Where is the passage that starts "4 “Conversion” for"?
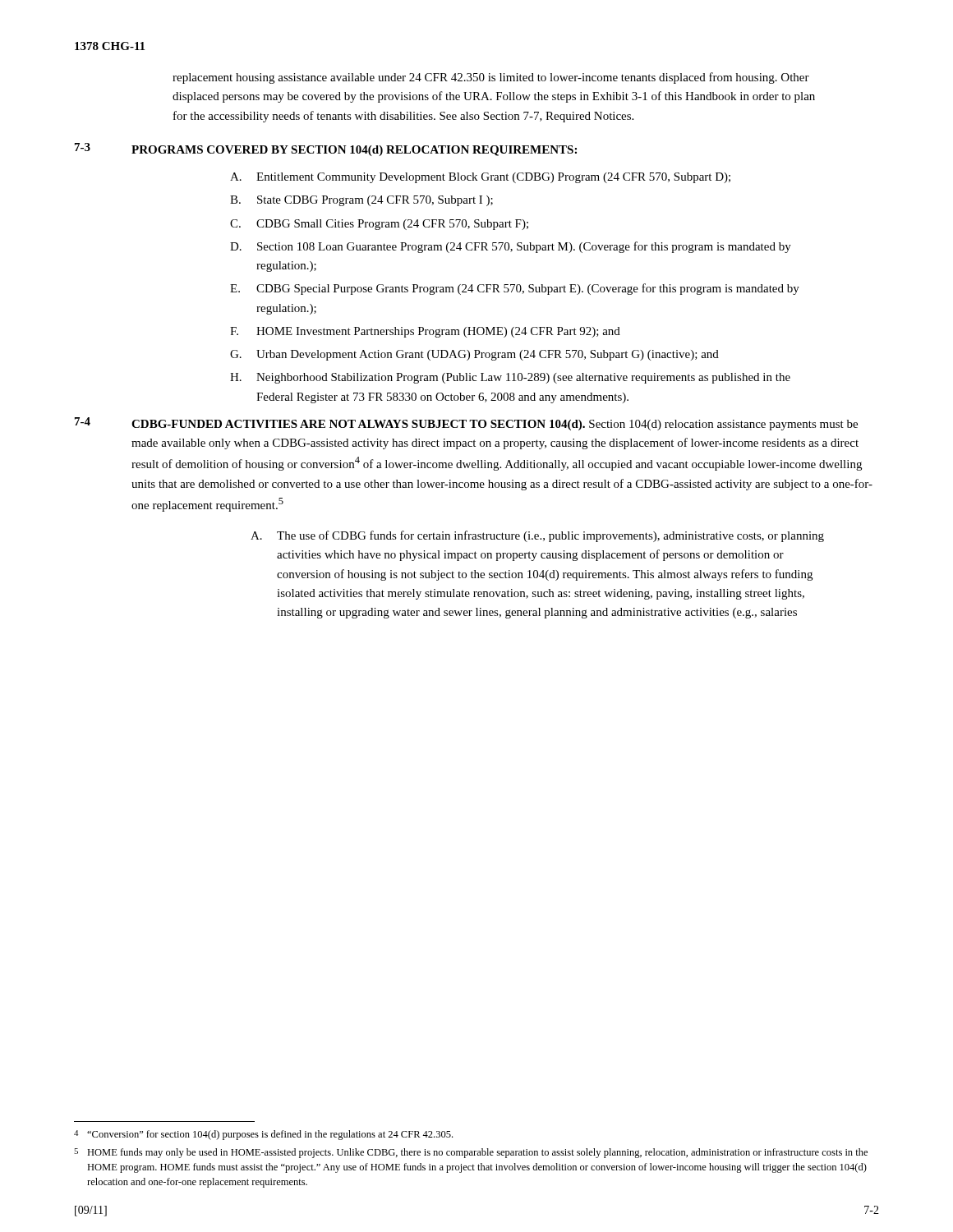The height and width of the screenshot is (1232, 953). coord(263,1135)
